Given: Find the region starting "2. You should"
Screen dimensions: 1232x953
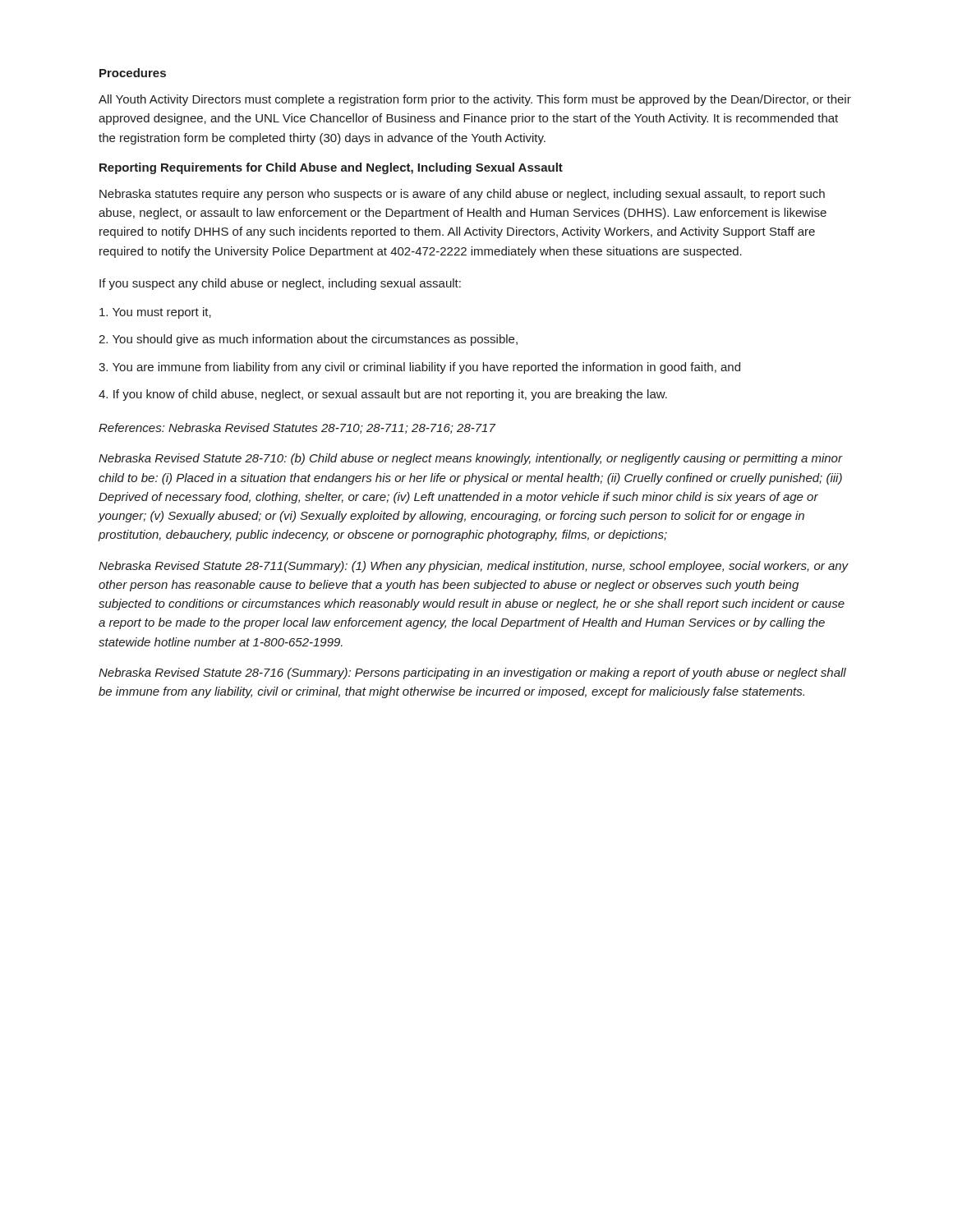Looking at the screenshot, I should 309,339.
